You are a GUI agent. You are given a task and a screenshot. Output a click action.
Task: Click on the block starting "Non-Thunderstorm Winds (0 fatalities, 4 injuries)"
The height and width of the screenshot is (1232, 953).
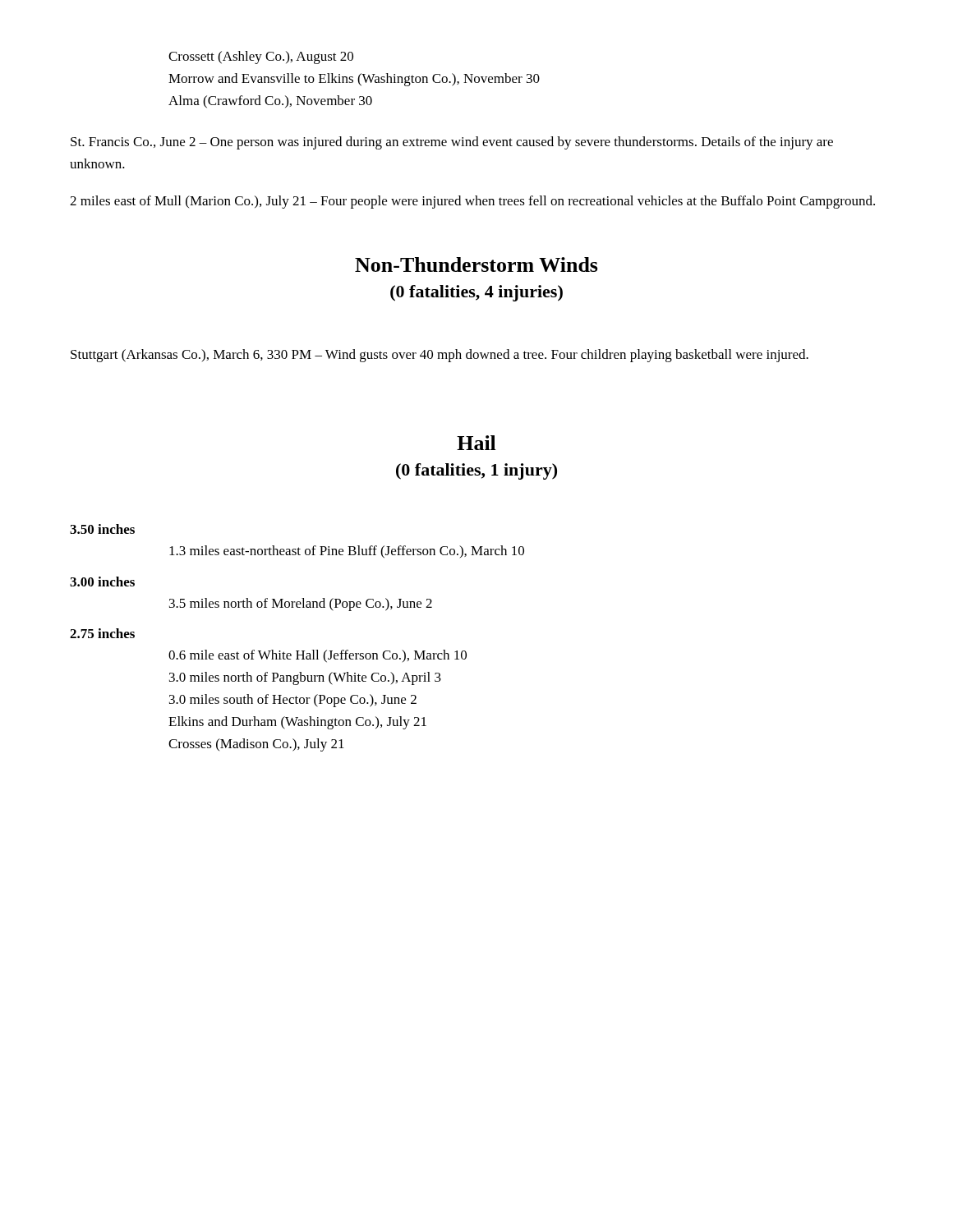476,278
